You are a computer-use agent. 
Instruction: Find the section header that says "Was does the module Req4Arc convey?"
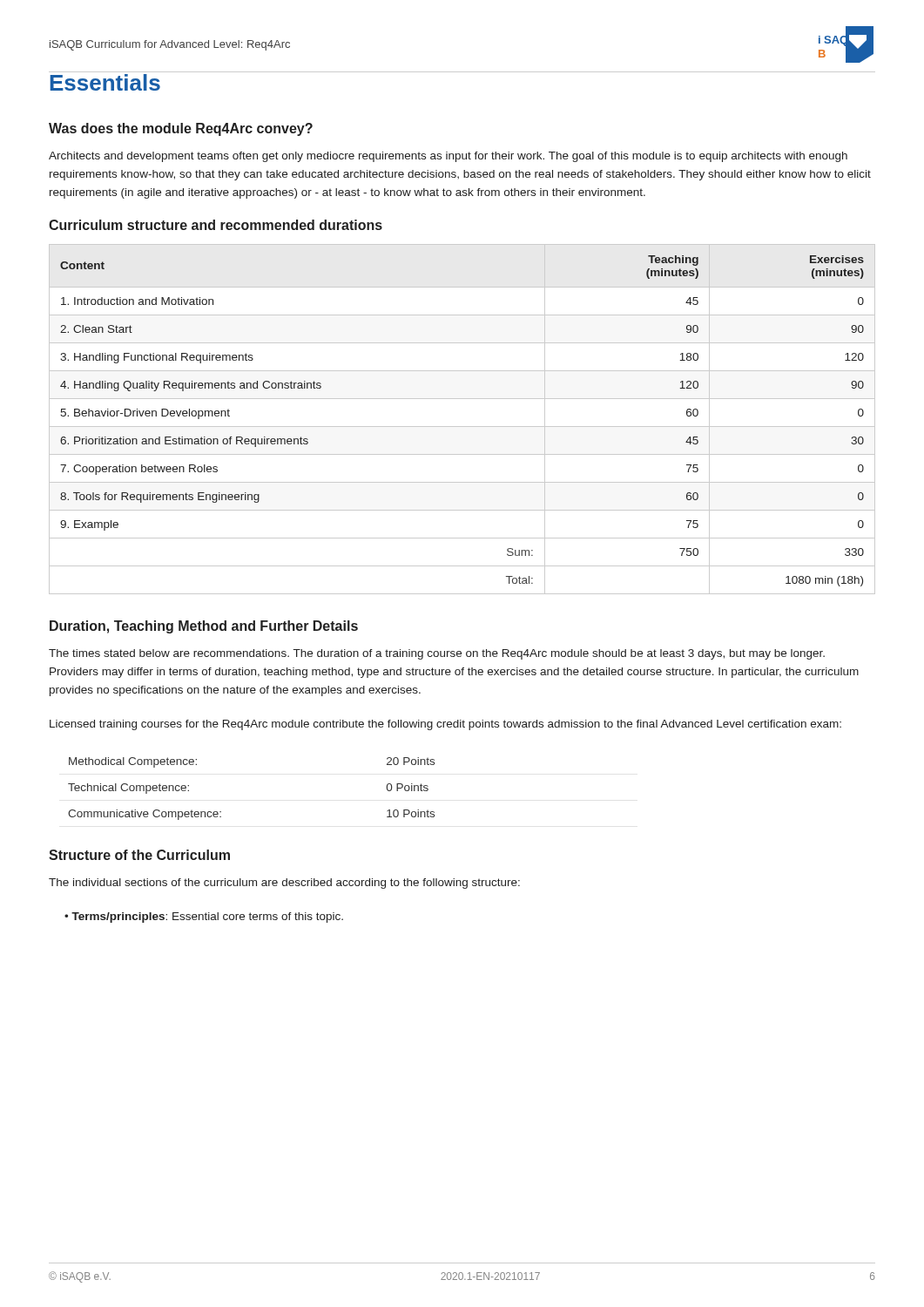[181, 129]
